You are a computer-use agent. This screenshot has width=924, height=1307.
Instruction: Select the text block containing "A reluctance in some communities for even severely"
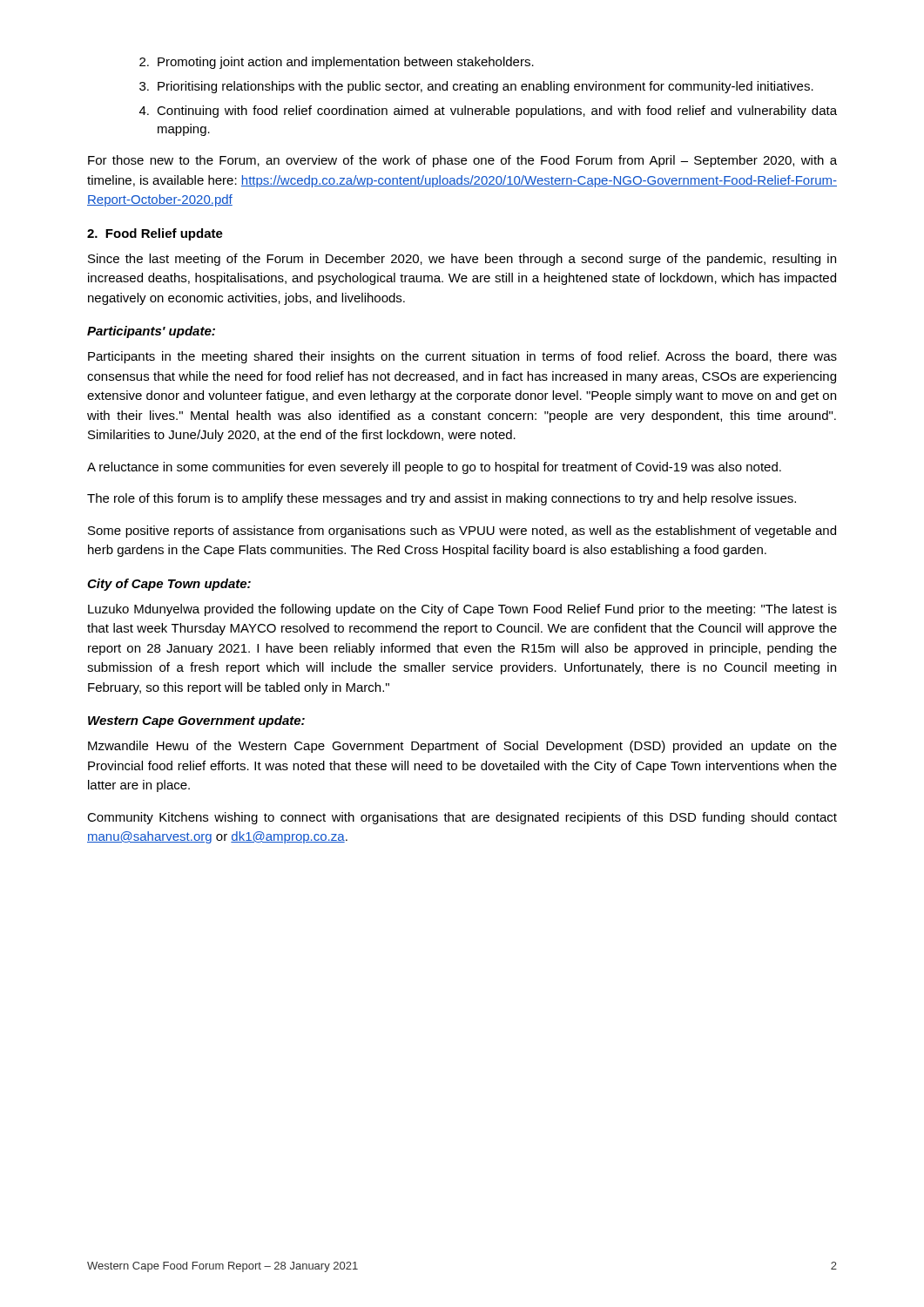point(462,467)
